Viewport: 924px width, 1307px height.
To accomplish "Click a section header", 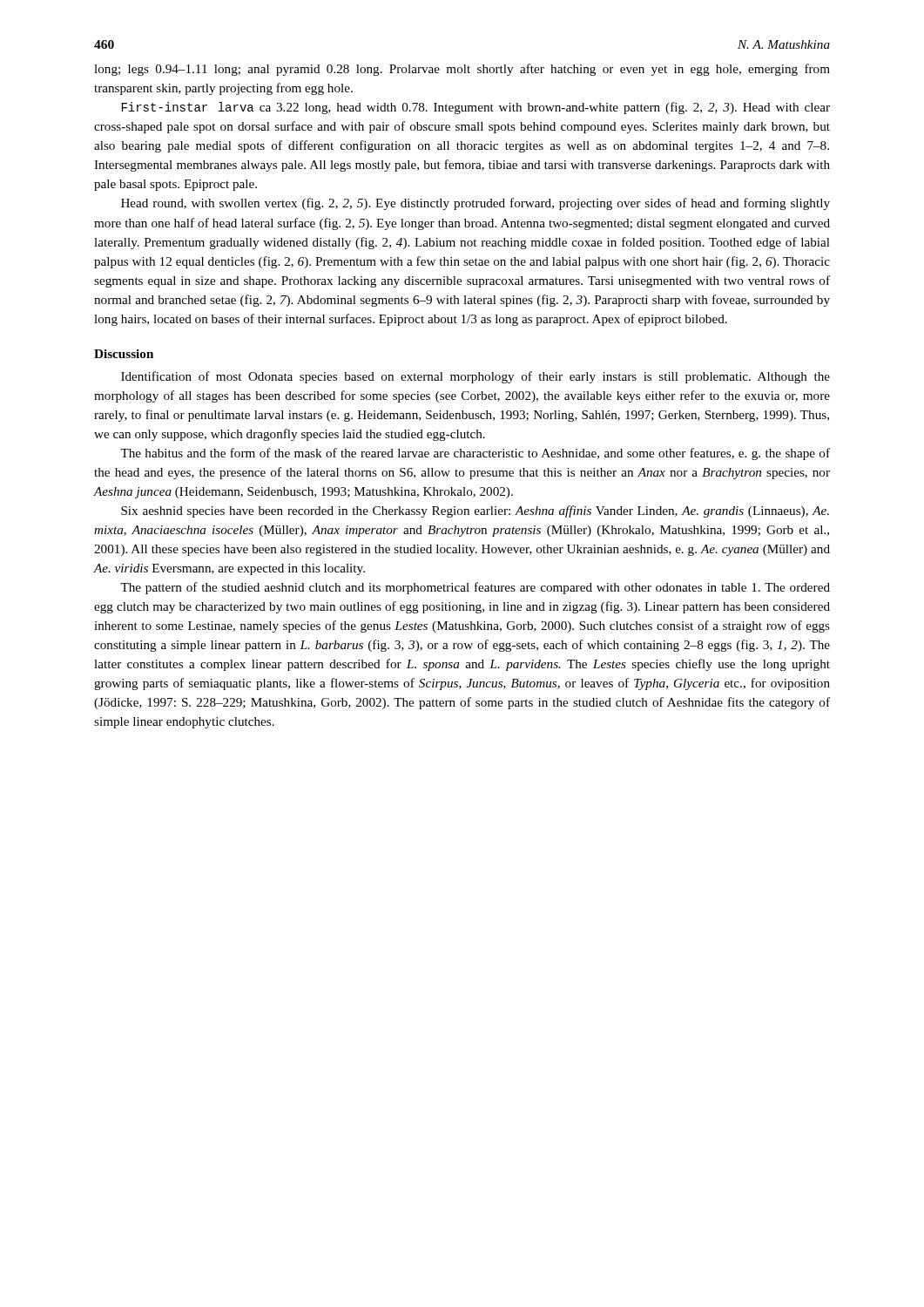I will coord(124,353).
